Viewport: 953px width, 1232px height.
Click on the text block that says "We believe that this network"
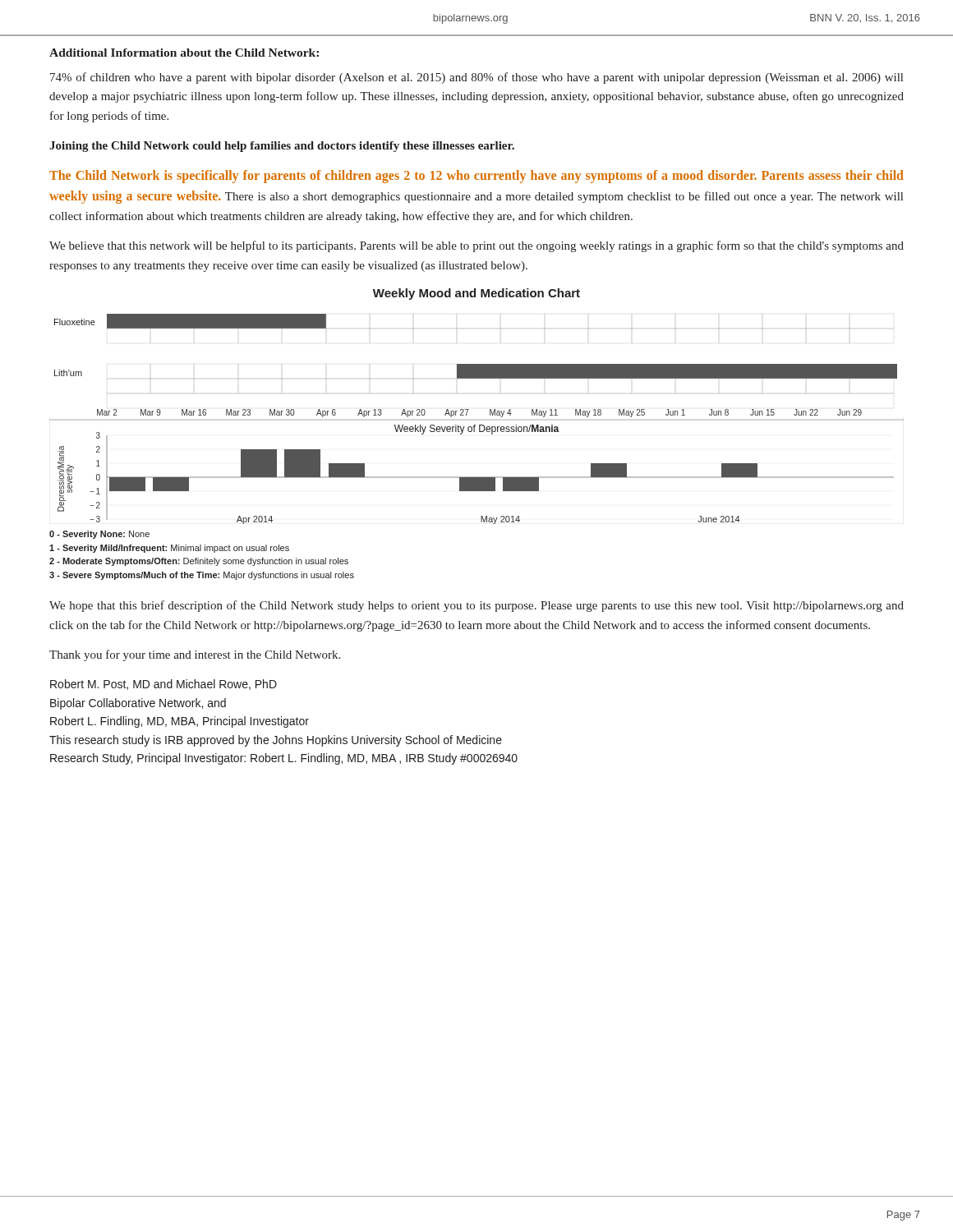tap(476, 256)
